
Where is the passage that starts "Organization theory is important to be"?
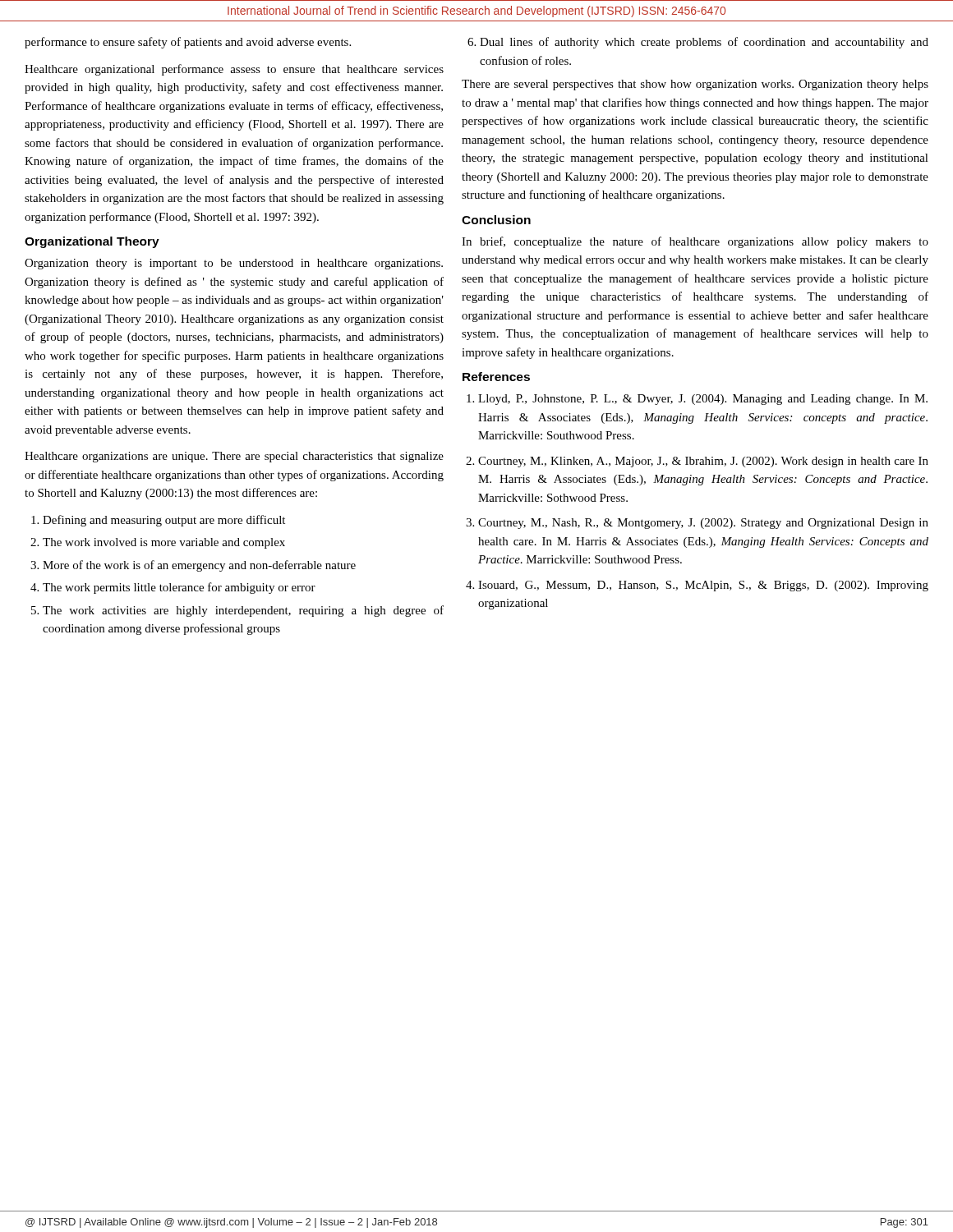pos(234,346)
